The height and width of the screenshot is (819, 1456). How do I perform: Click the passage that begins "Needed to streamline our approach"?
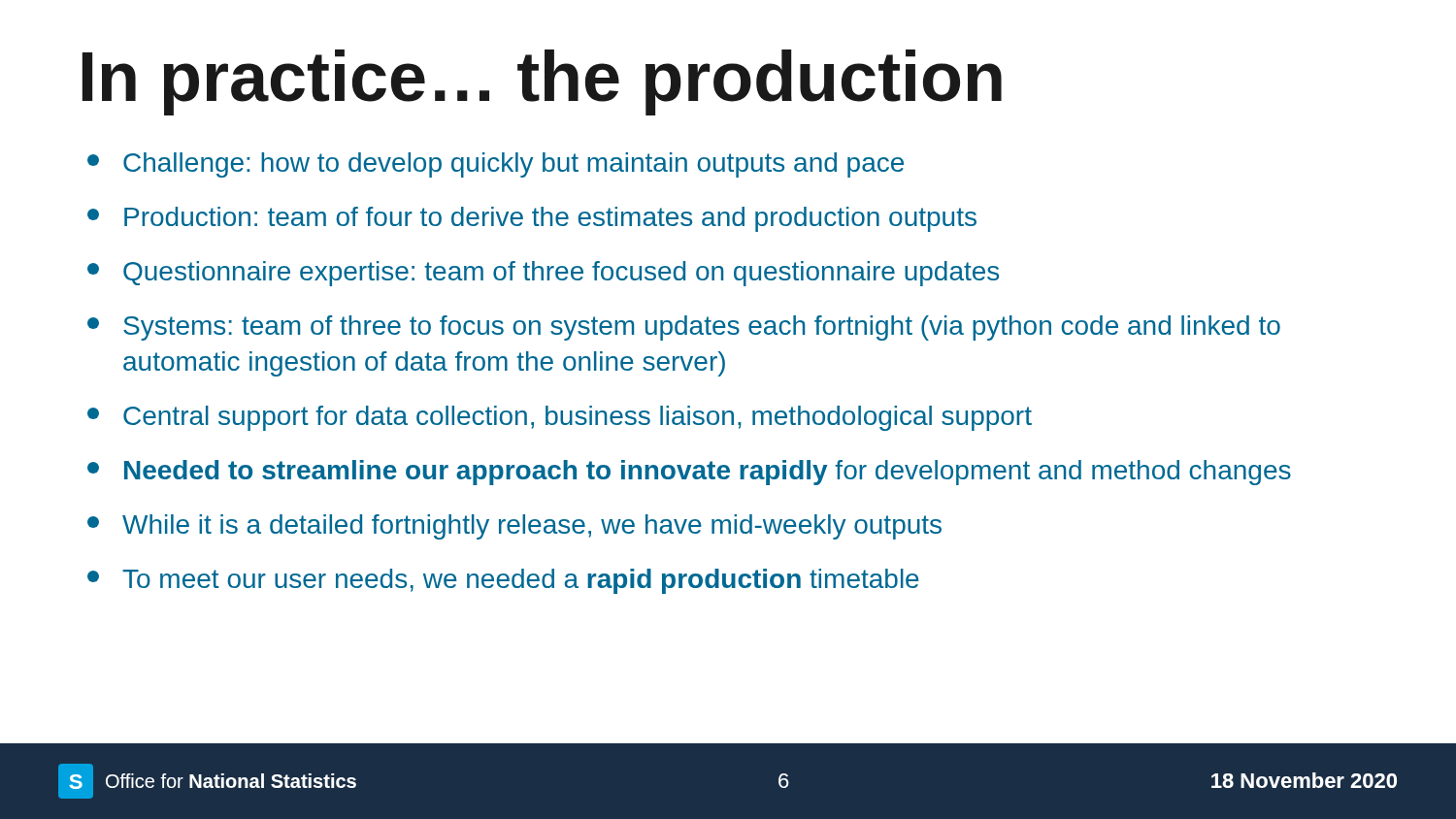733,471
